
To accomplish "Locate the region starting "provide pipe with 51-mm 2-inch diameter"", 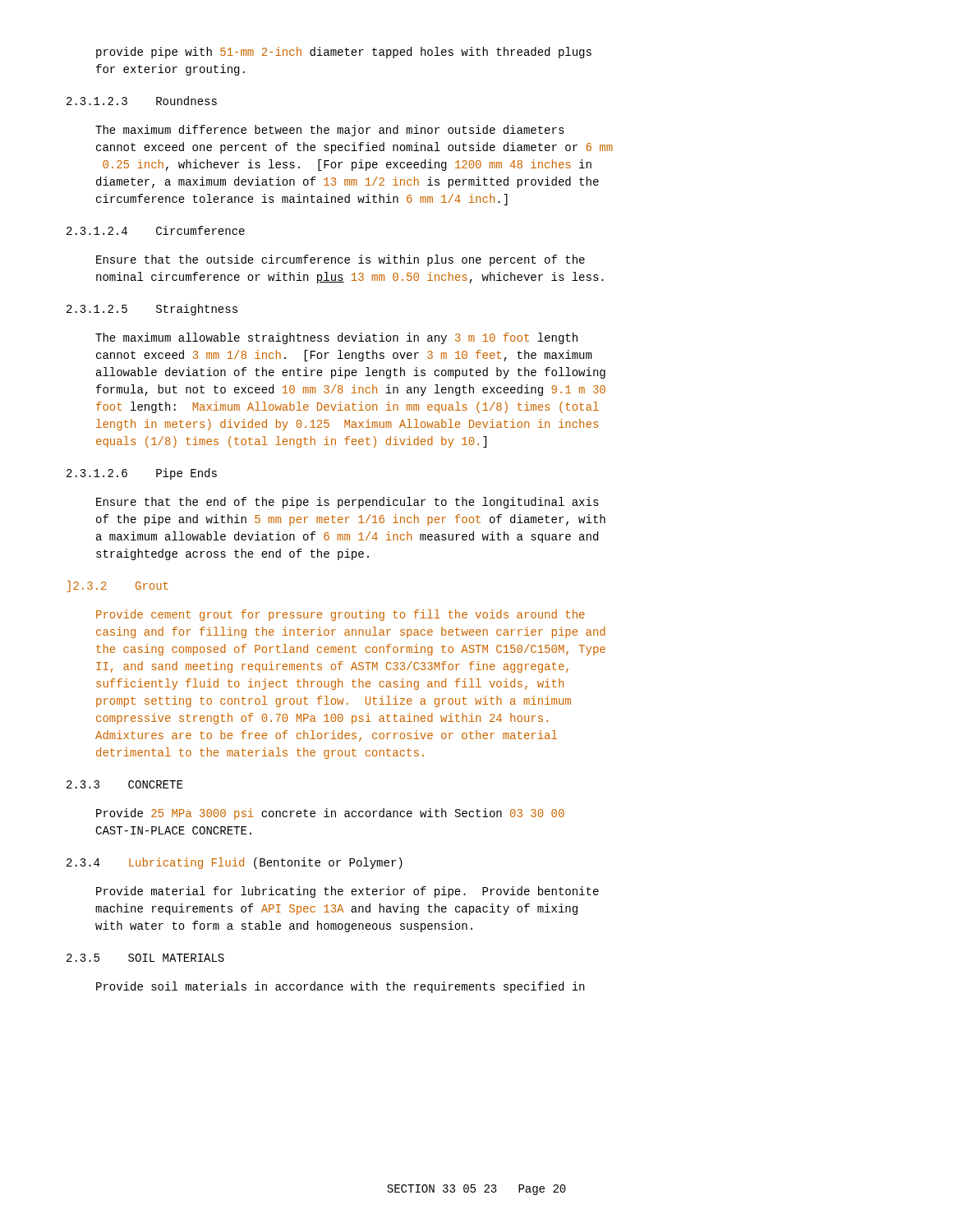I will coord(491,62).
